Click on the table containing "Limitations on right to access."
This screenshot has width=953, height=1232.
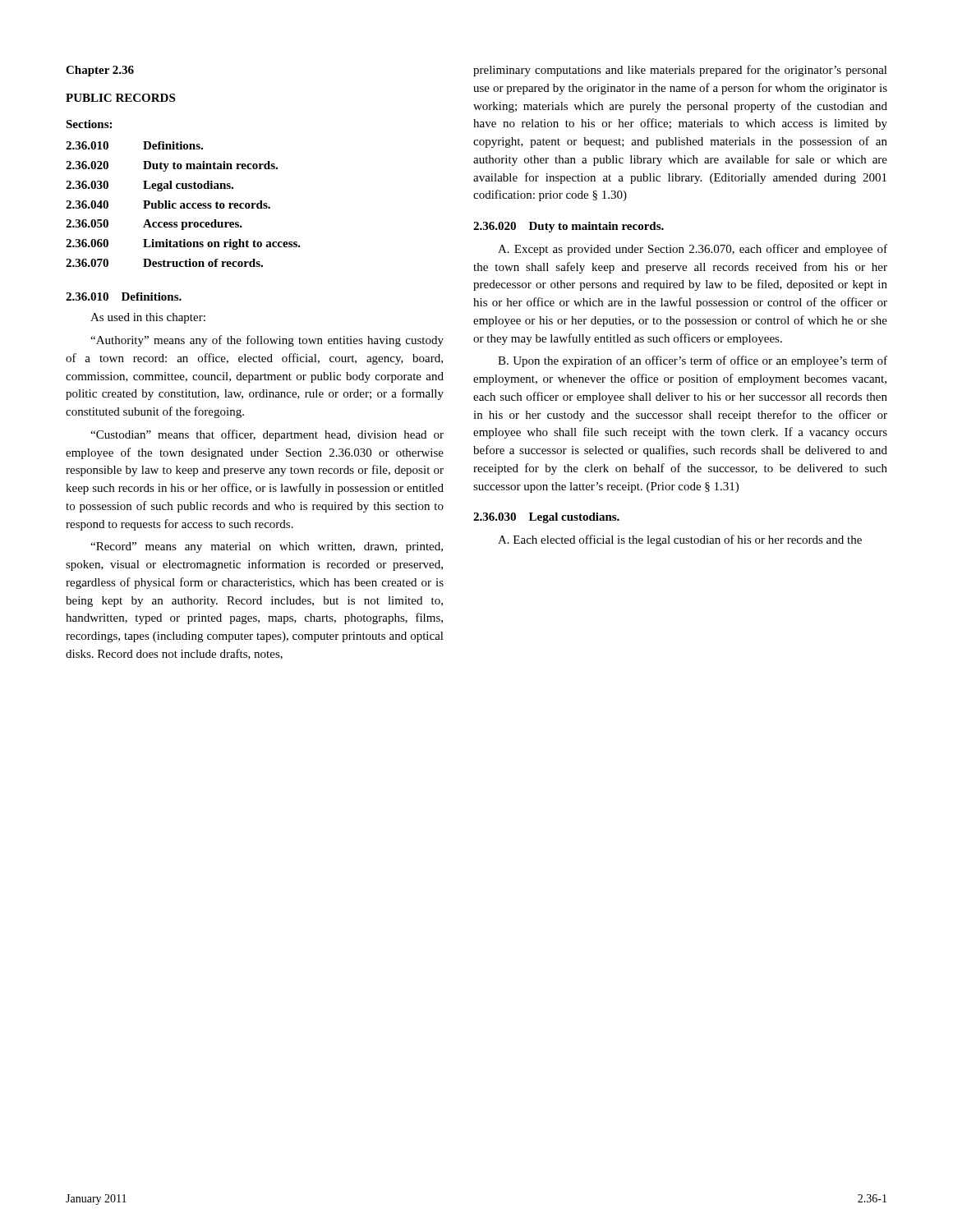[x=255, y=205]
